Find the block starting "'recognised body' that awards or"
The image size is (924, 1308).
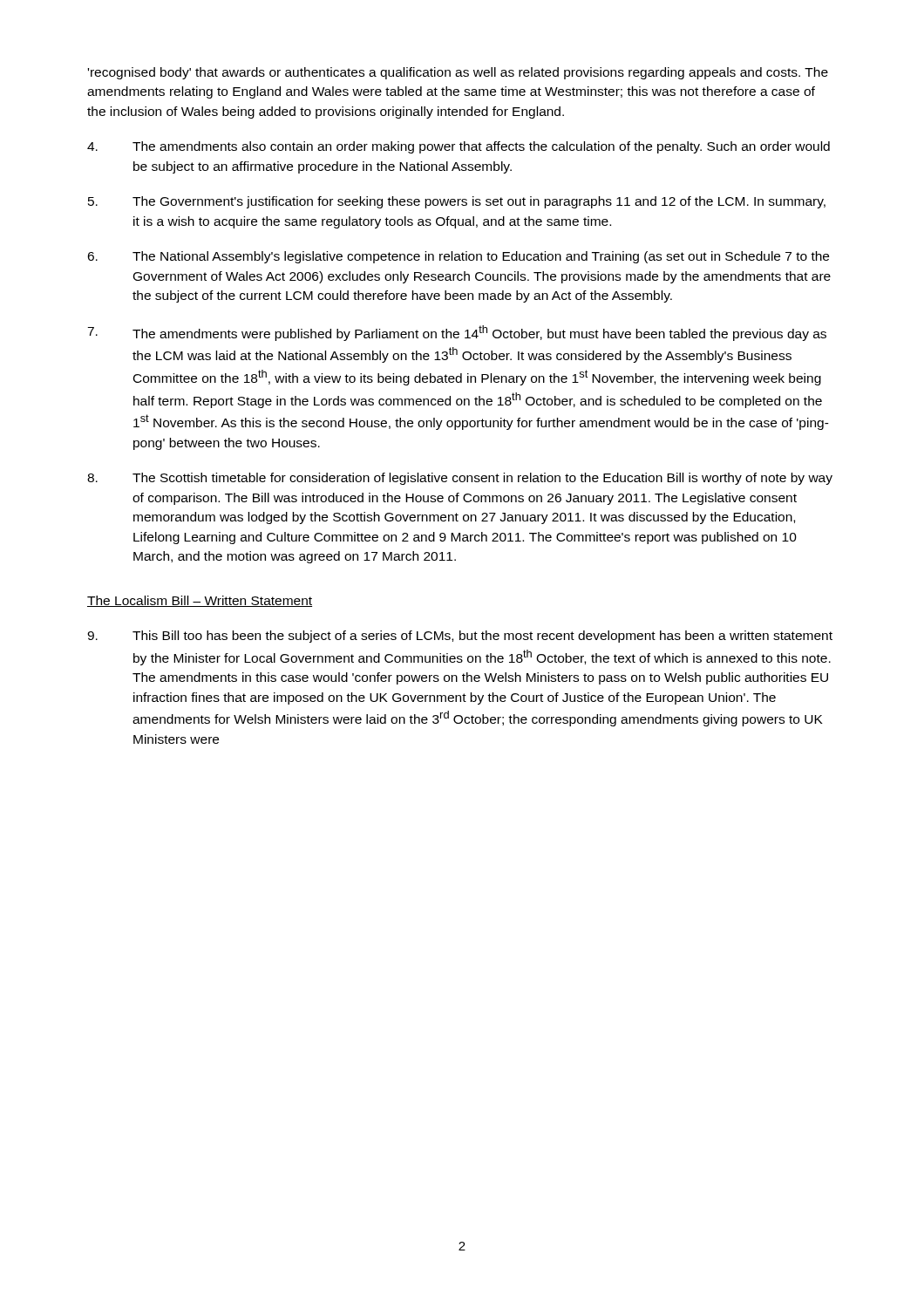(458, 91)
